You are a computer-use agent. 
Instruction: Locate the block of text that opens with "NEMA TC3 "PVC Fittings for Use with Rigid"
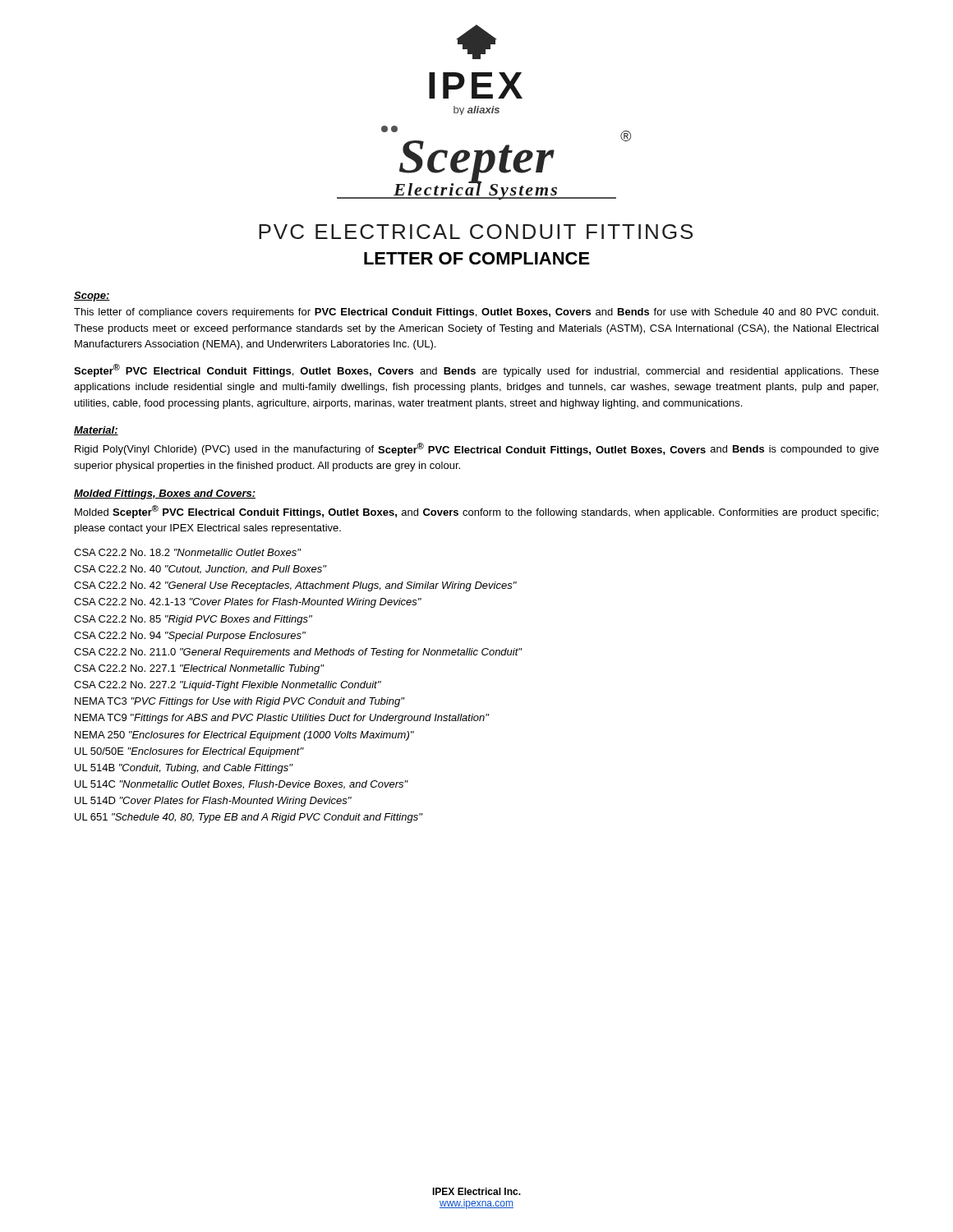(239, 701)
